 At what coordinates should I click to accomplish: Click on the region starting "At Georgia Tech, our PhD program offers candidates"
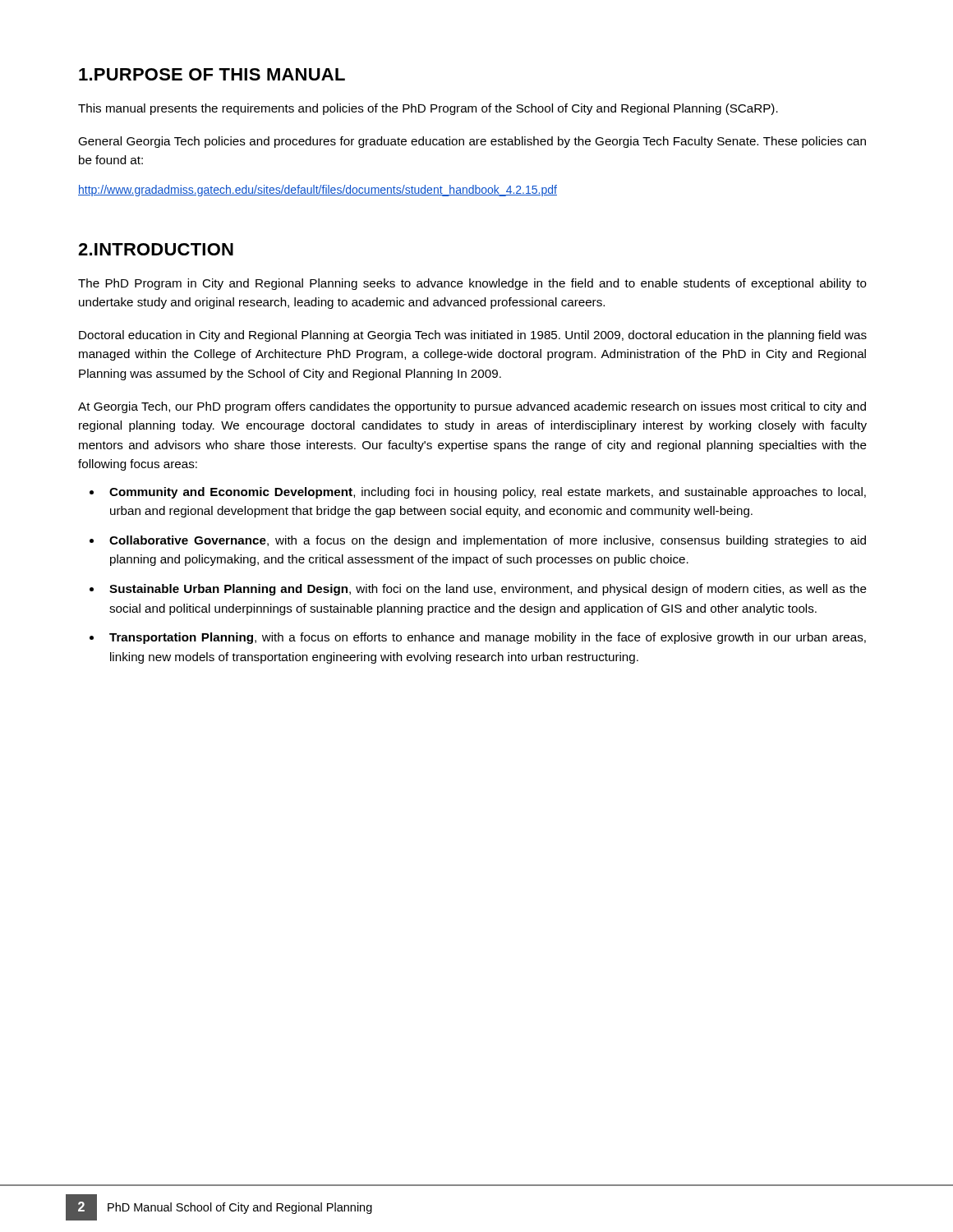(472, 435)
